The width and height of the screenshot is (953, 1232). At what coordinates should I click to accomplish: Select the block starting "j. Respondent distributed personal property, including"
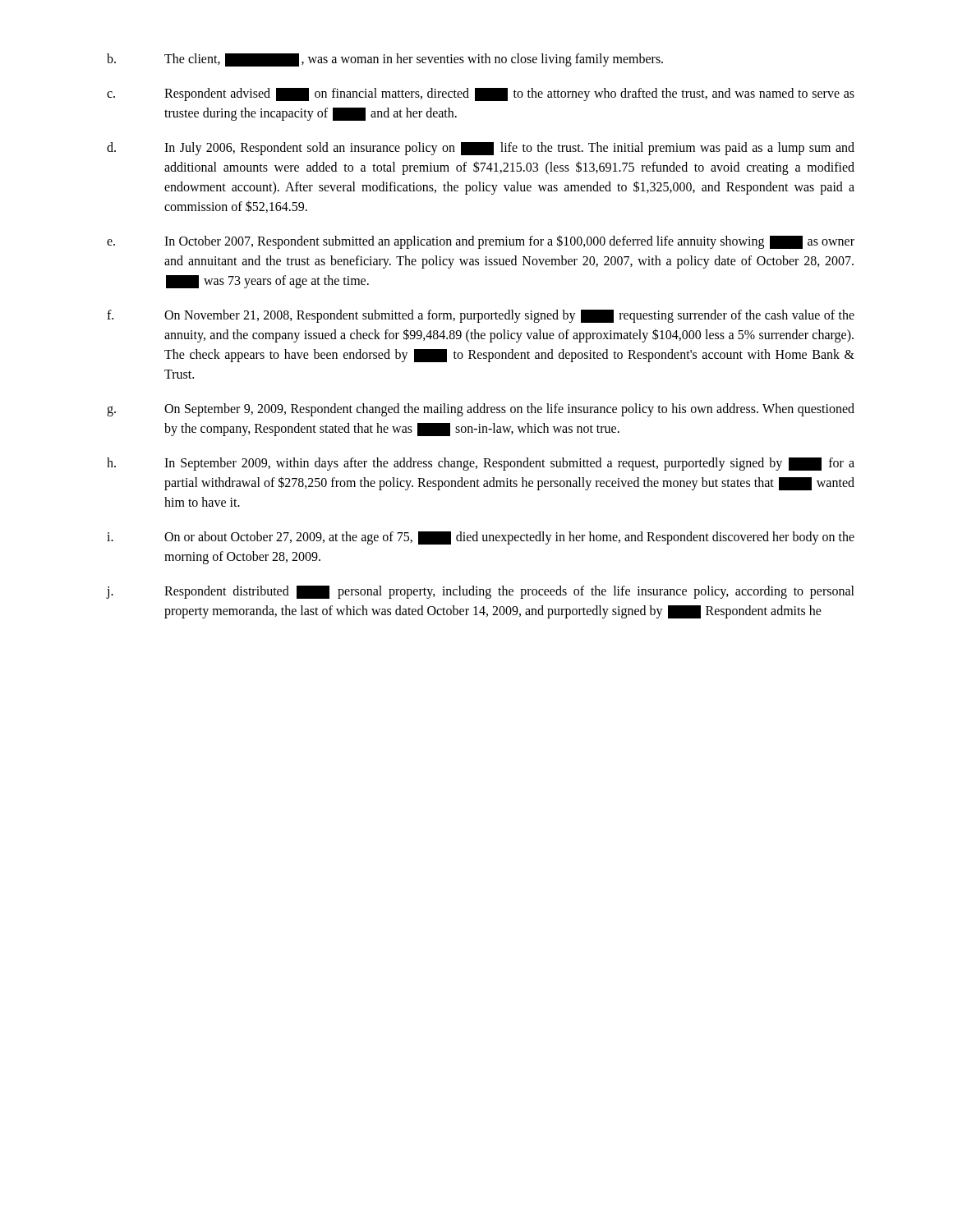tap(481, 601)
